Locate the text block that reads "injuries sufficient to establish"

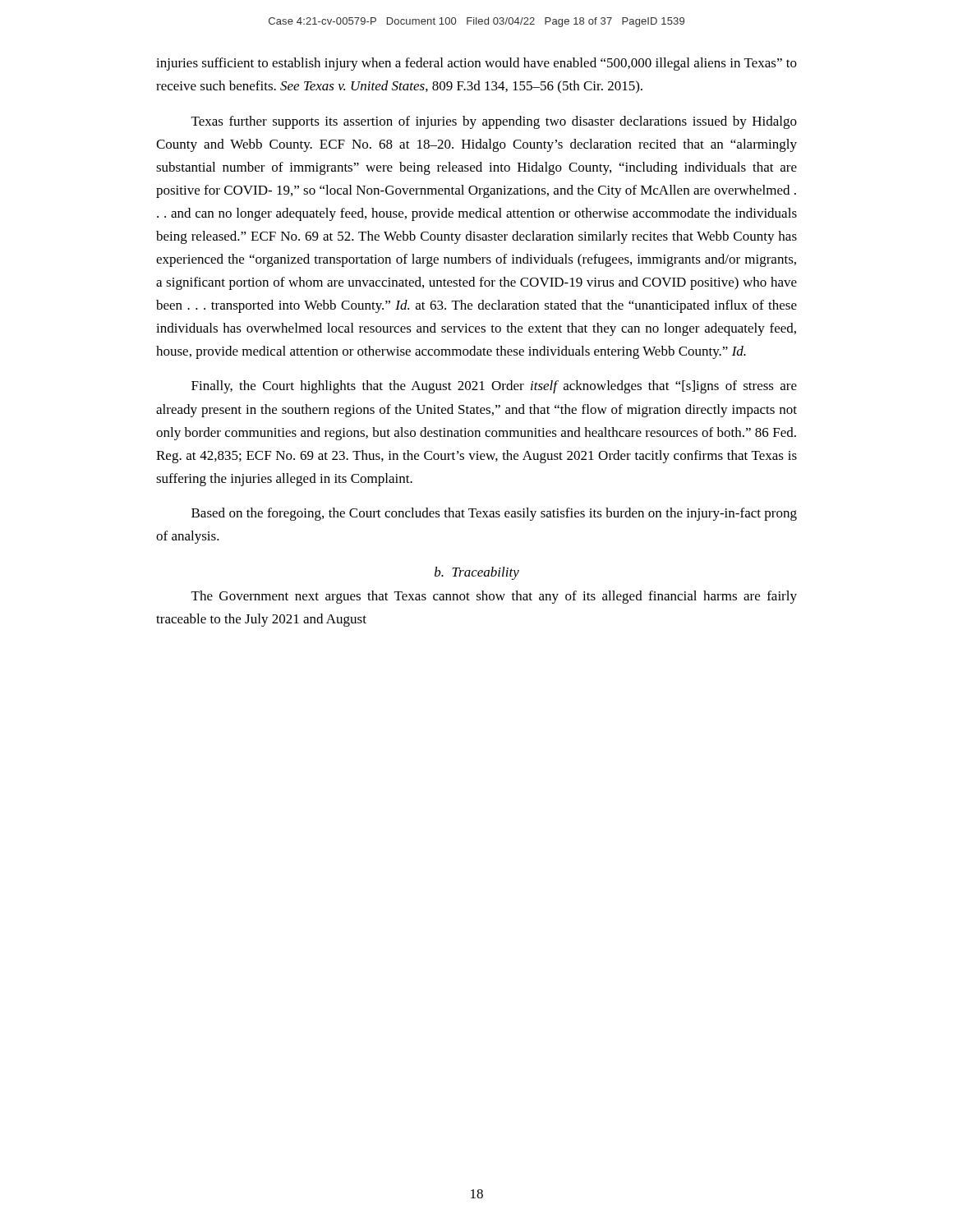pyautogui.click(x=476, y=74)
